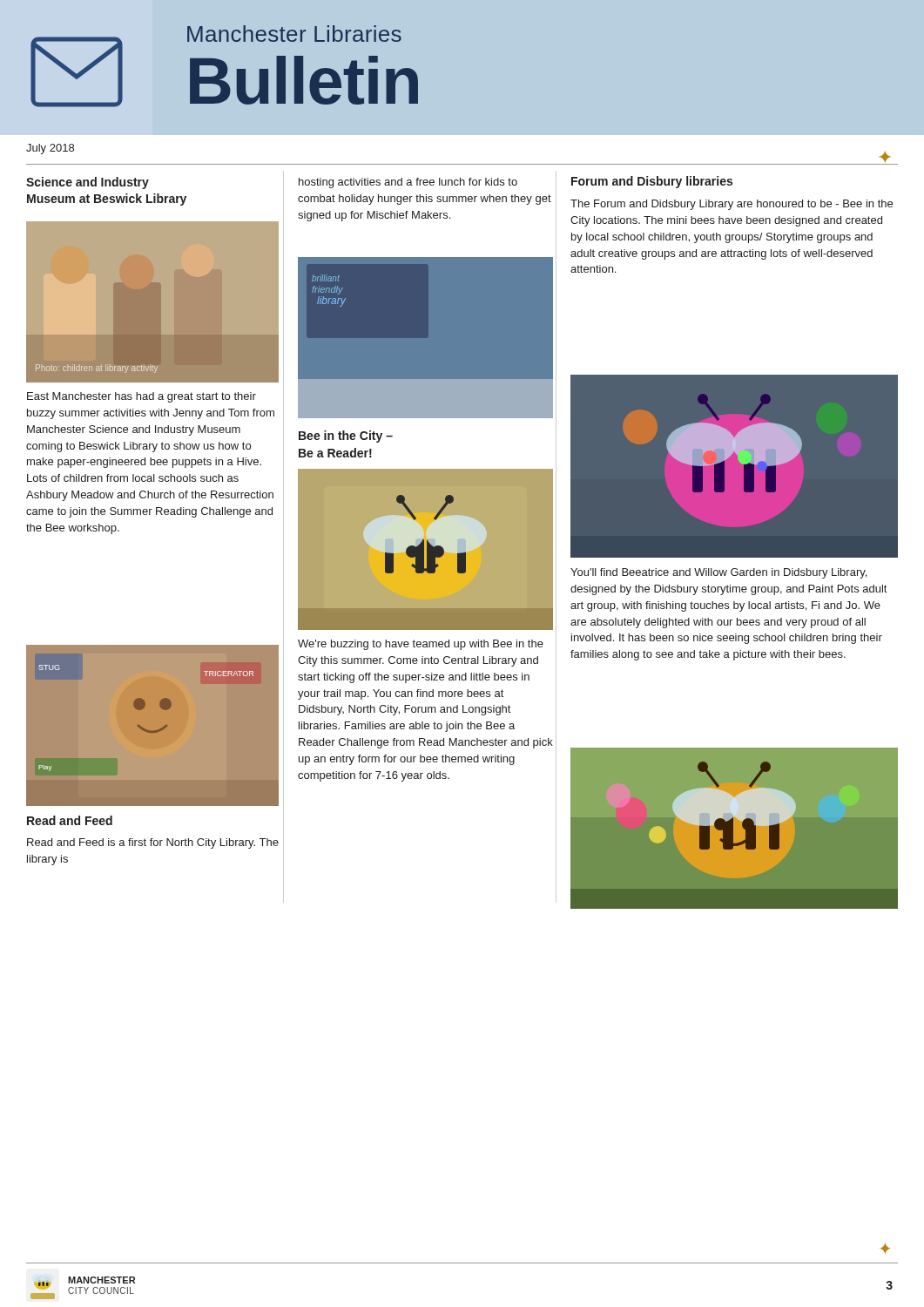The width and height of the screenshot is (924, 1307).
Task: Find the block on this page that starts "The Forum and Didsbury Library are honoured"
Action: (x=732, y=236)
